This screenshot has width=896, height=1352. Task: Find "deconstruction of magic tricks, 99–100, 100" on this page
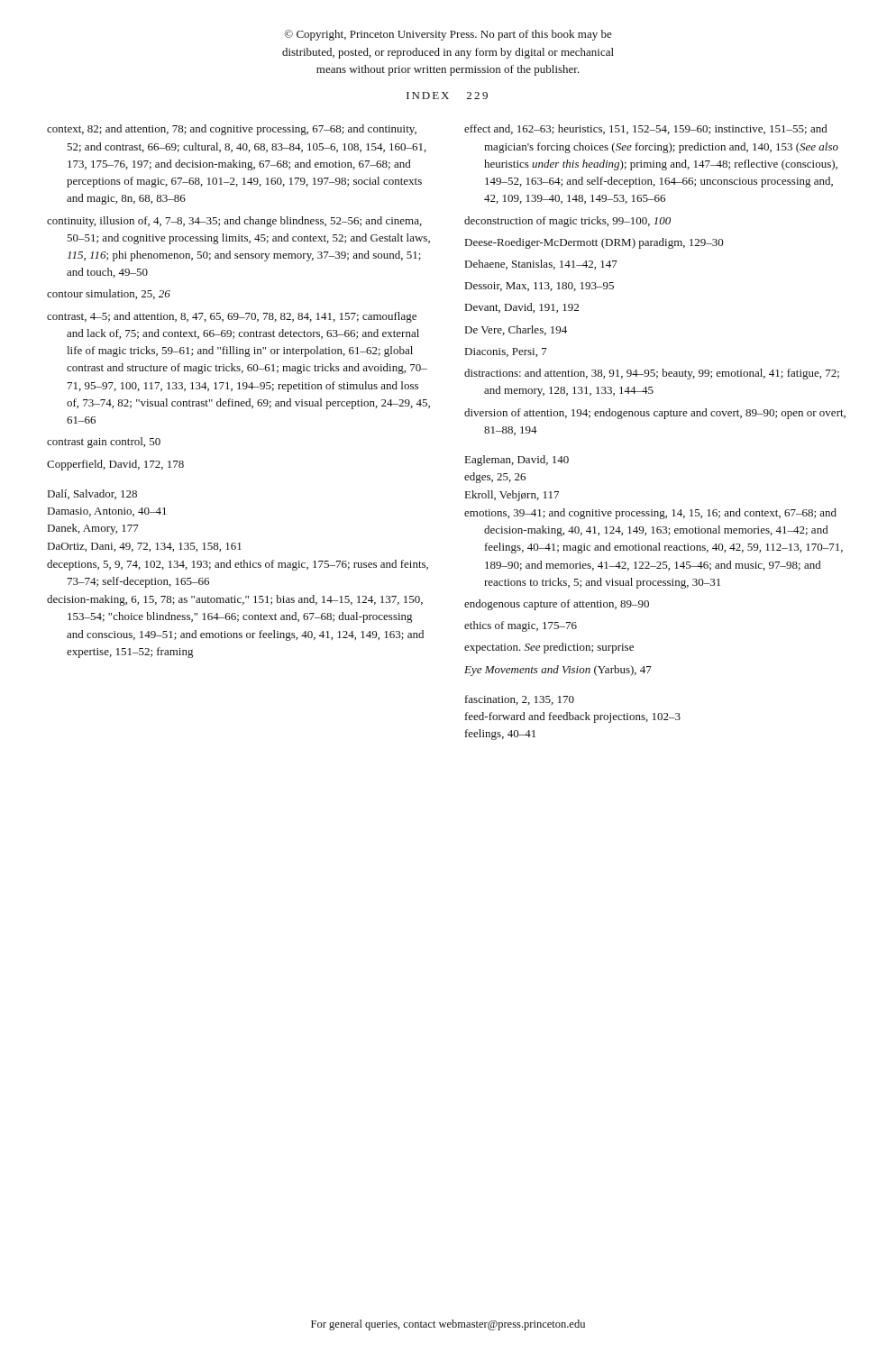[568, 220]
